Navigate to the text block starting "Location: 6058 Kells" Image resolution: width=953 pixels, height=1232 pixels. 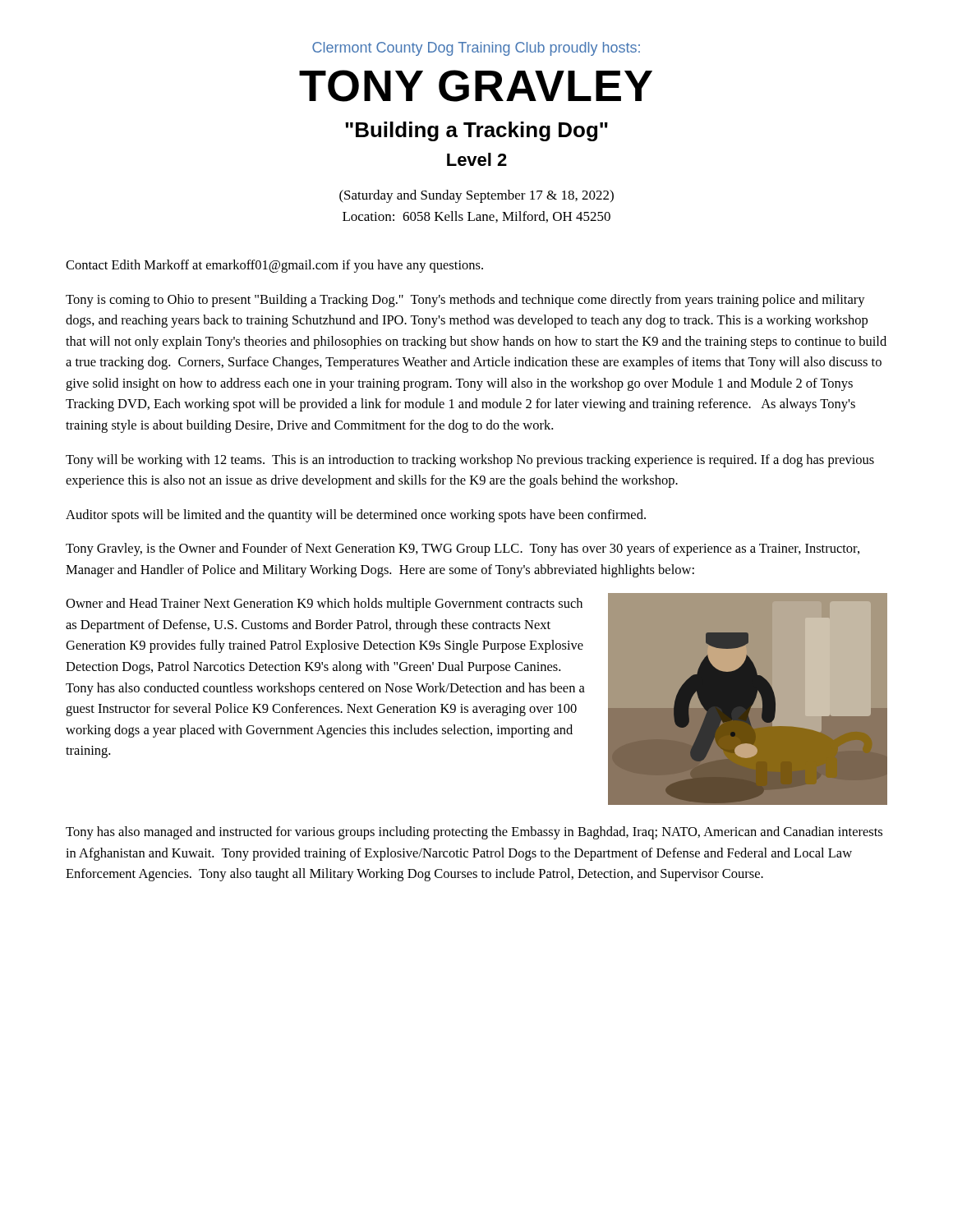tap(476, 216)
